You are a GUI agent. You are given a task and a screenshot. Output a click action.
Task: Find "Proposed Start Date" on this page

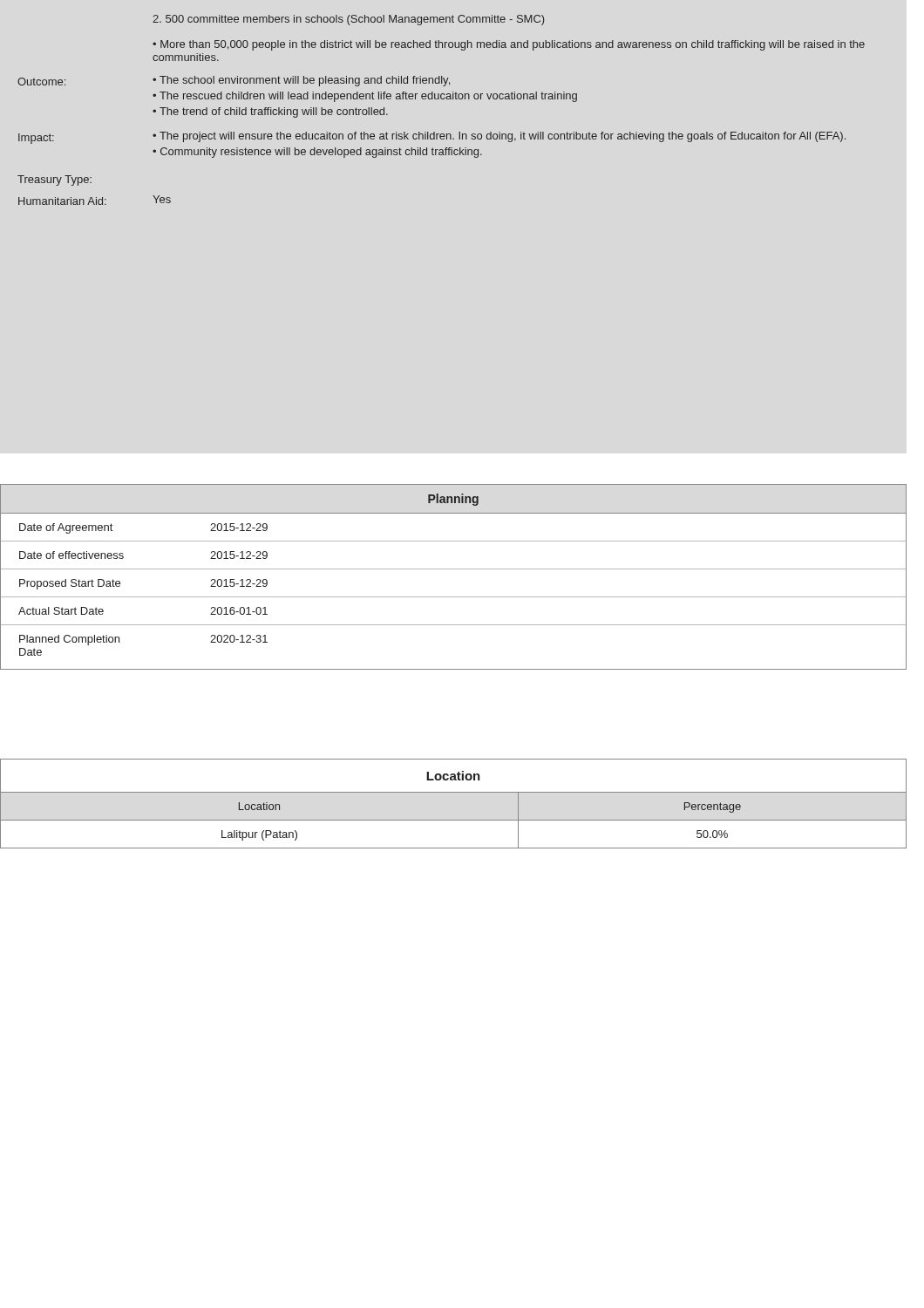click(70, 583)
